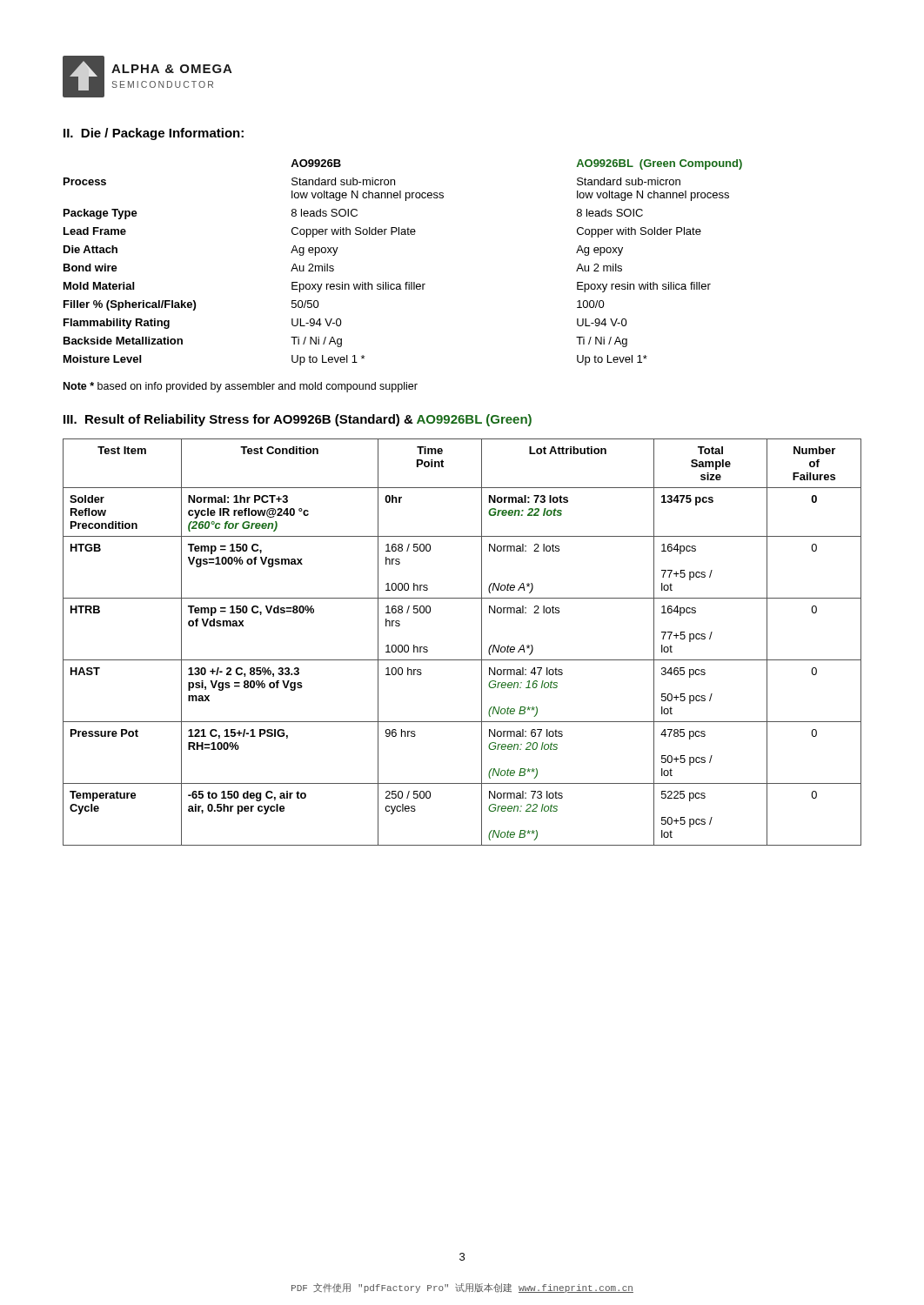Select the table that reads "121 C, 15+/-1 PSIG,"
The image size is (924, 1305).
coord(462,642)
